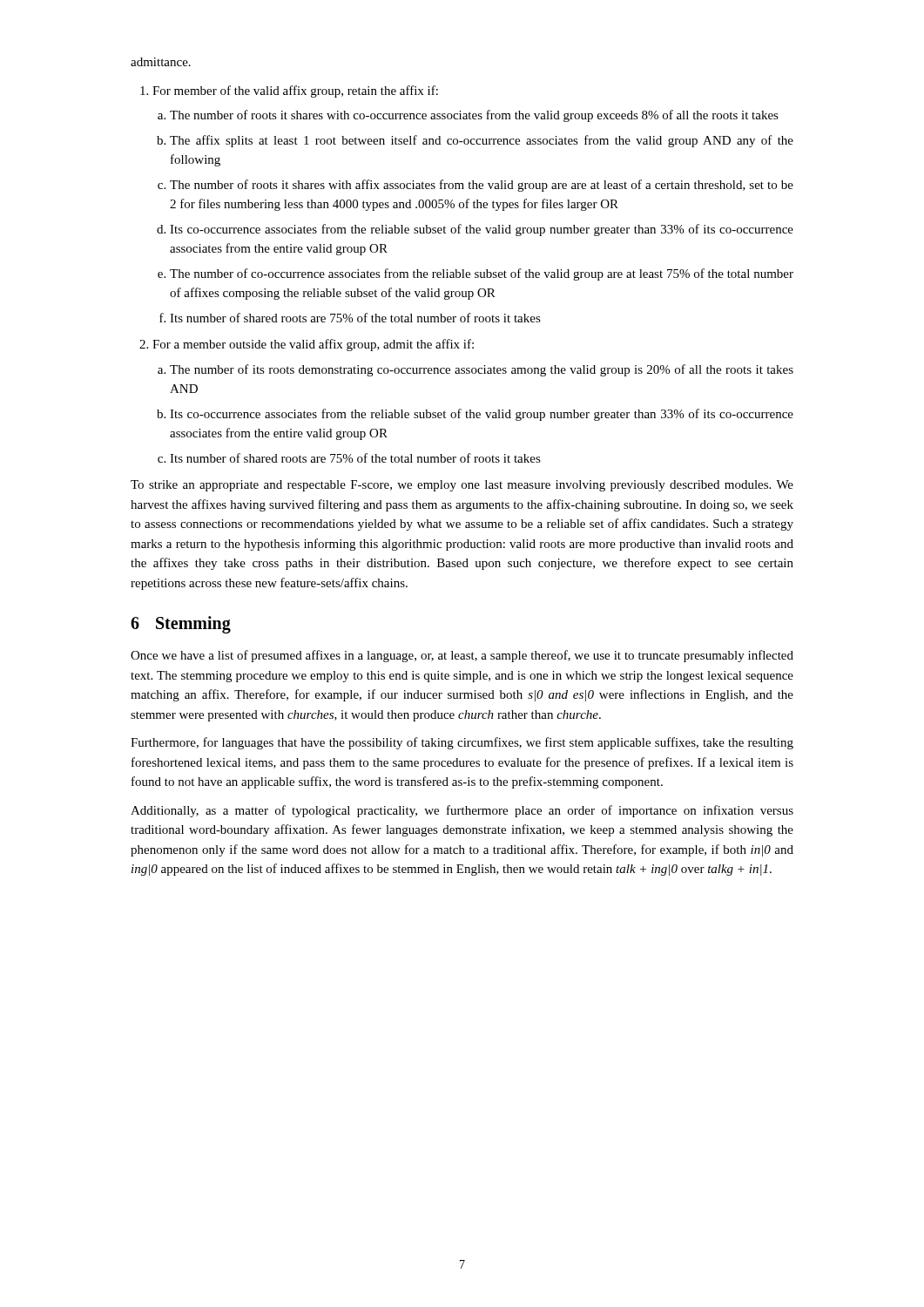Image resolution: width=924 pixels, height=1307 pixels.
Task: Select a section header
Action: point(462,623)
